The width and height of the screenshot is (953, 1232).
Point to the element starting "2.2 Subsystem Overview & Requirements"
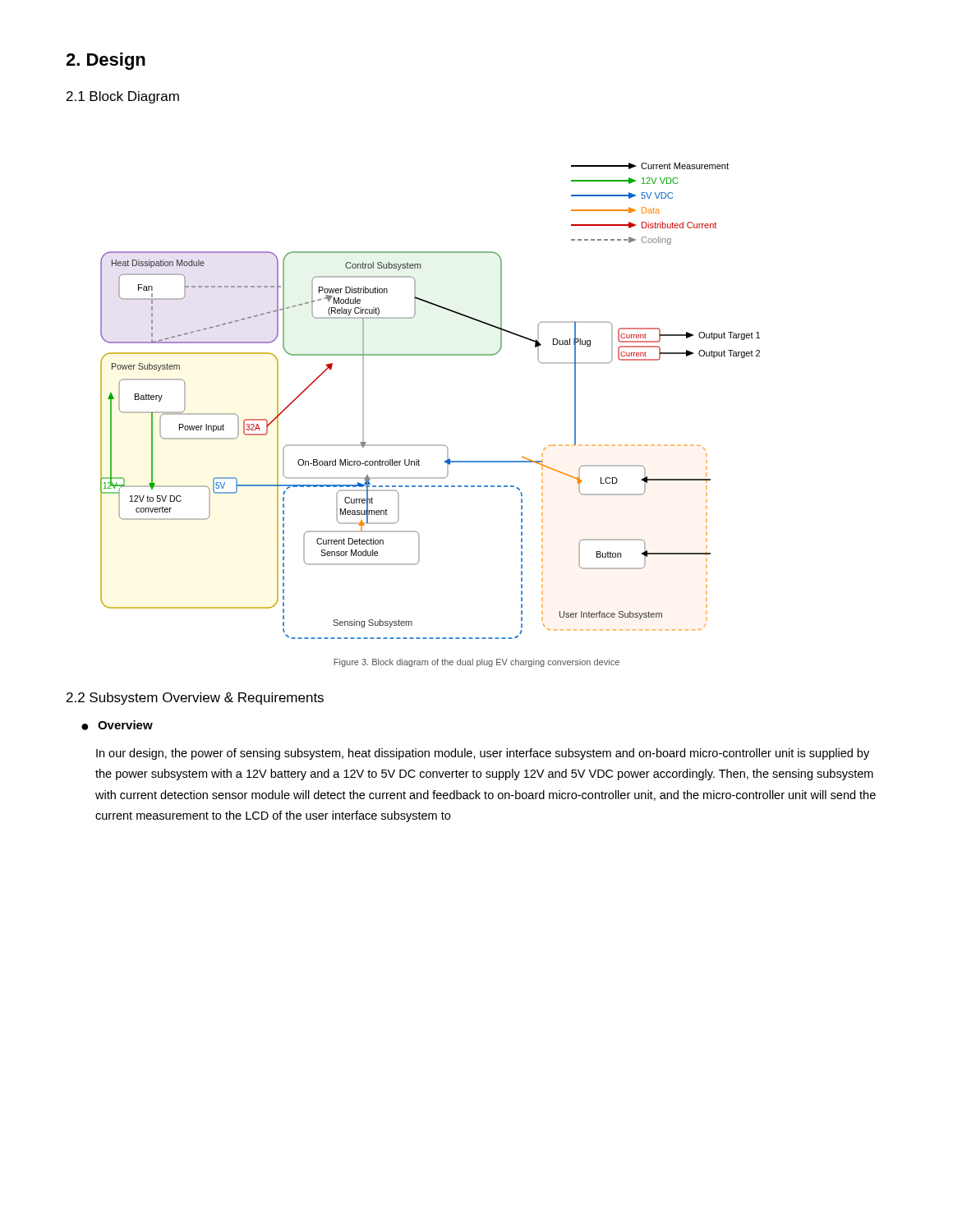(x=195, y=698)
